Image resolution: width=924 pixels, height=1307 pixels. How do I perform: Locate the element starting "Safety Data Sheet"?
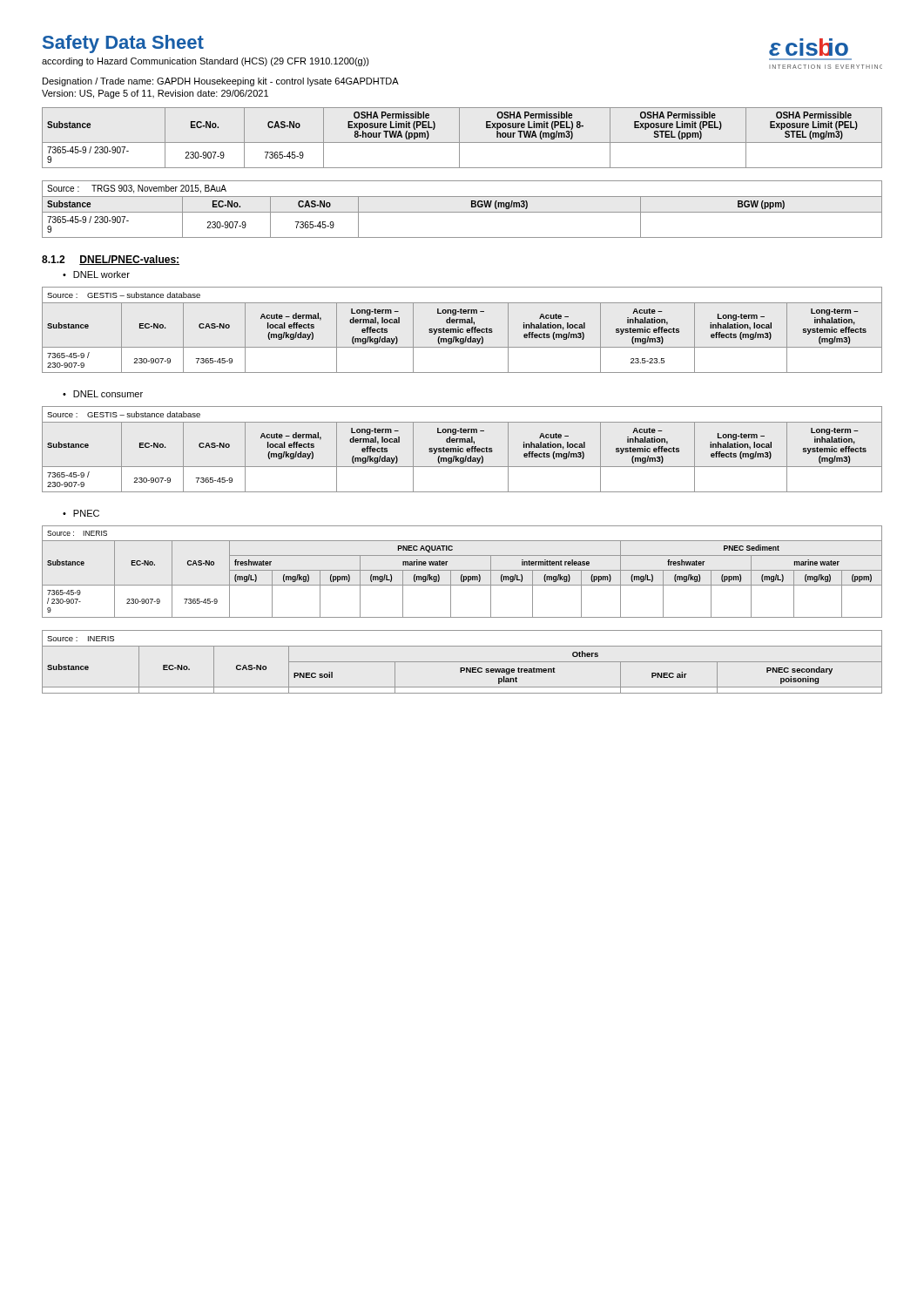[x=123, y=42]
